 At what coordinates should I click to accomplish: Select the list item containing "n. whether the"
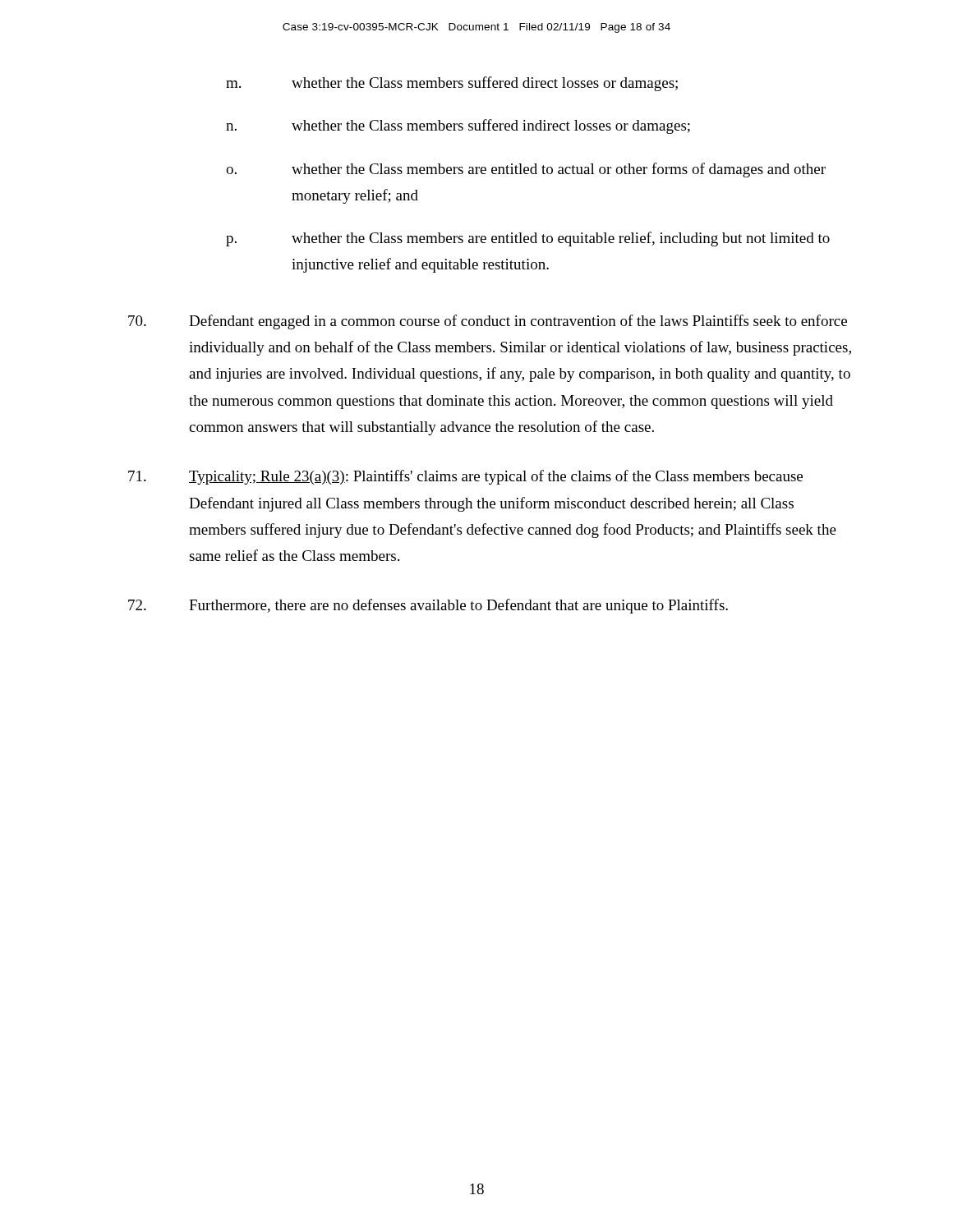(x=540, y=126)
